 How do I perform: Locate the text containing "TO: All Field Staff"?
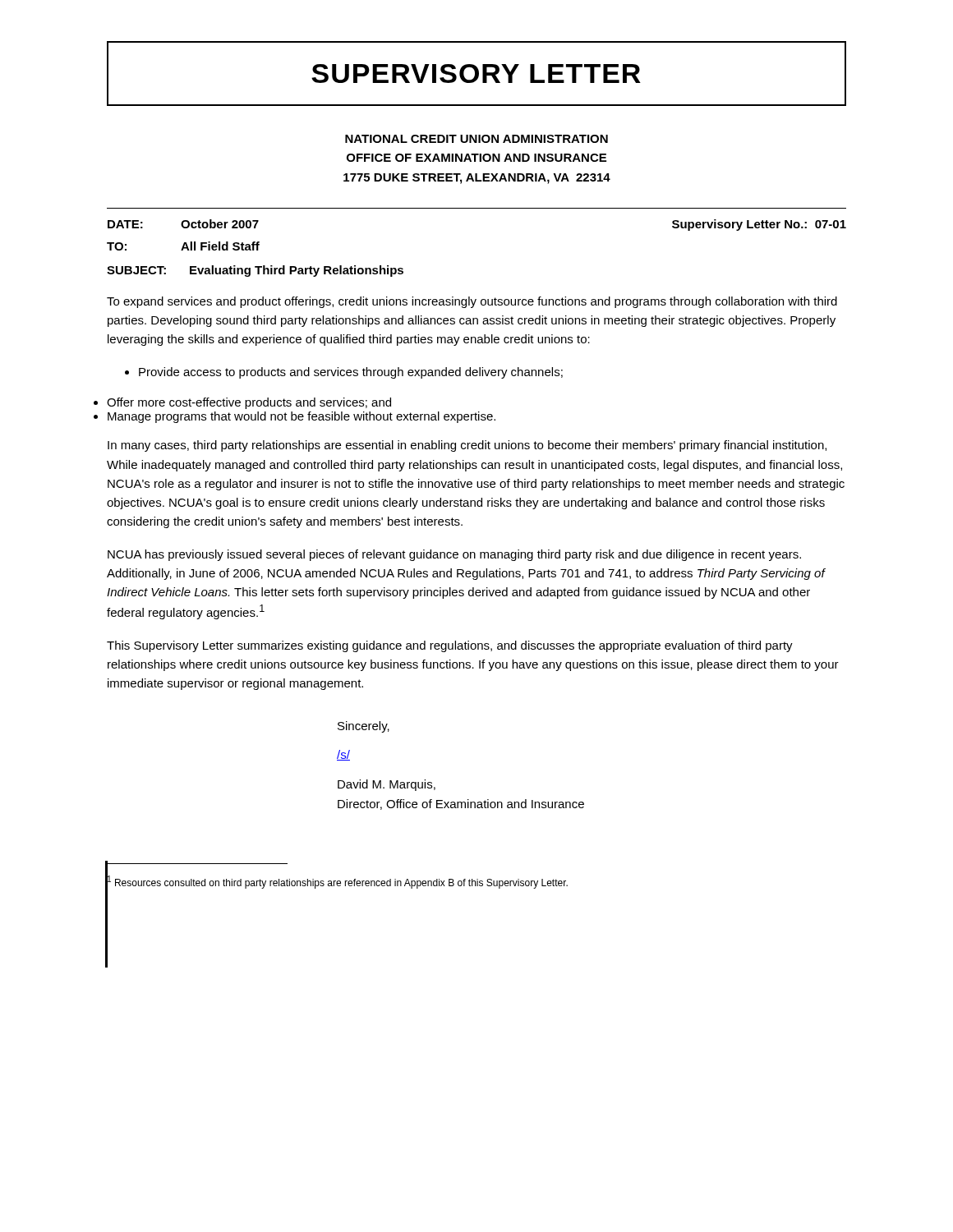point(183,246)
